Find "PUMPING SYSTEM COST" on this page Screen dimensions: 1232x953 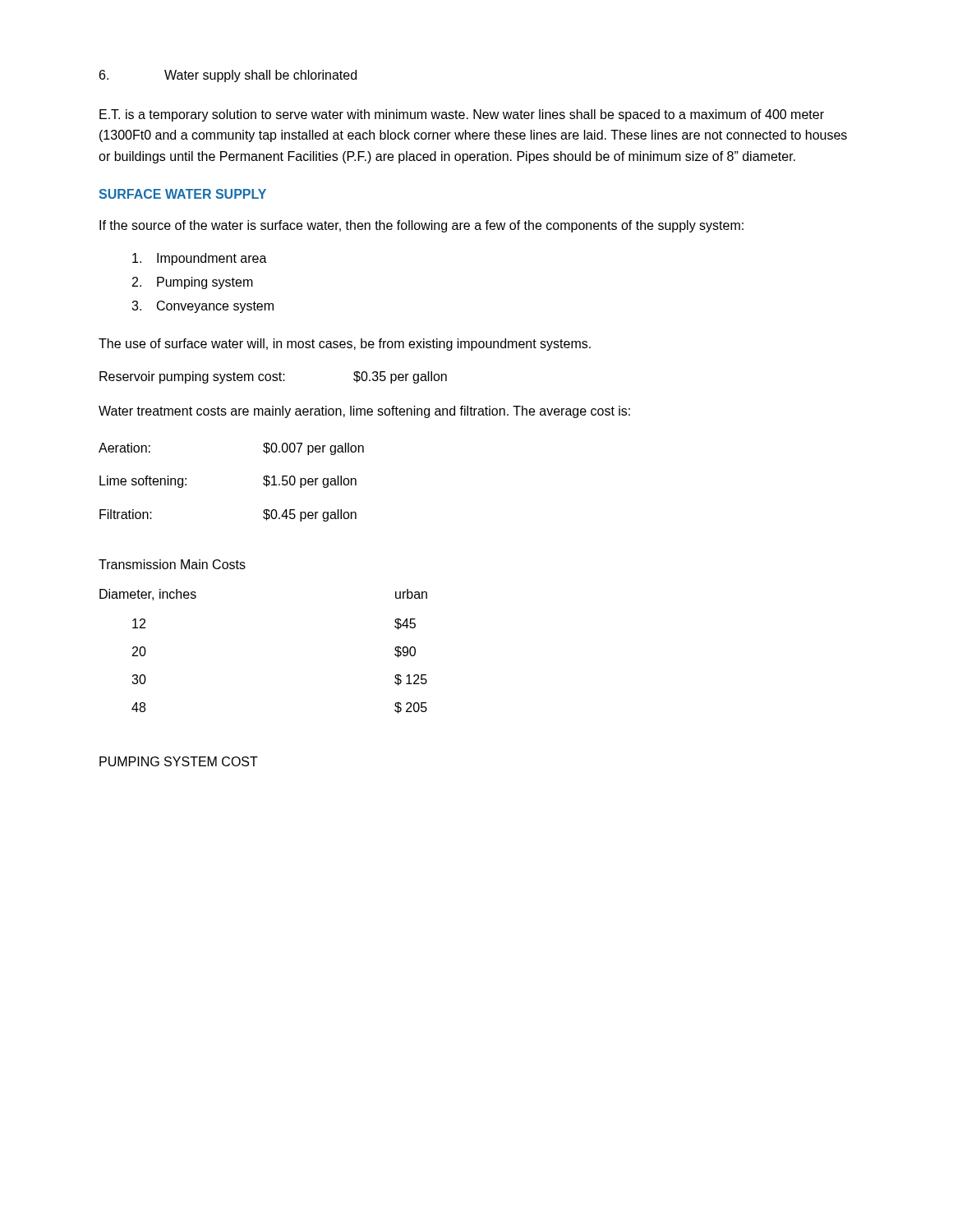coord(178,762)
